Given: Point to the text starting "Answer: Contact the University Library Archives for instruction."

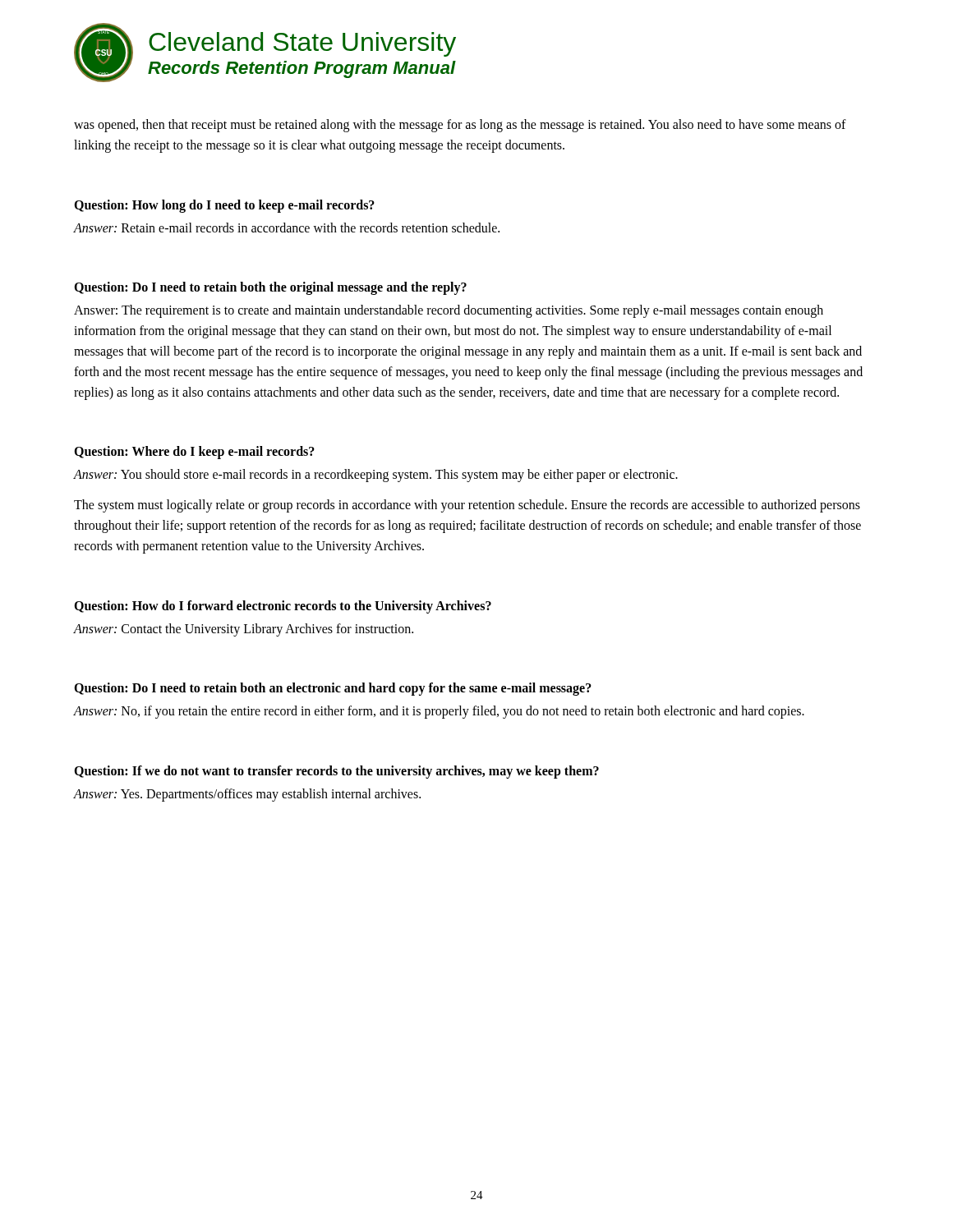Looking at the screenshot, I should pos(244,628).
